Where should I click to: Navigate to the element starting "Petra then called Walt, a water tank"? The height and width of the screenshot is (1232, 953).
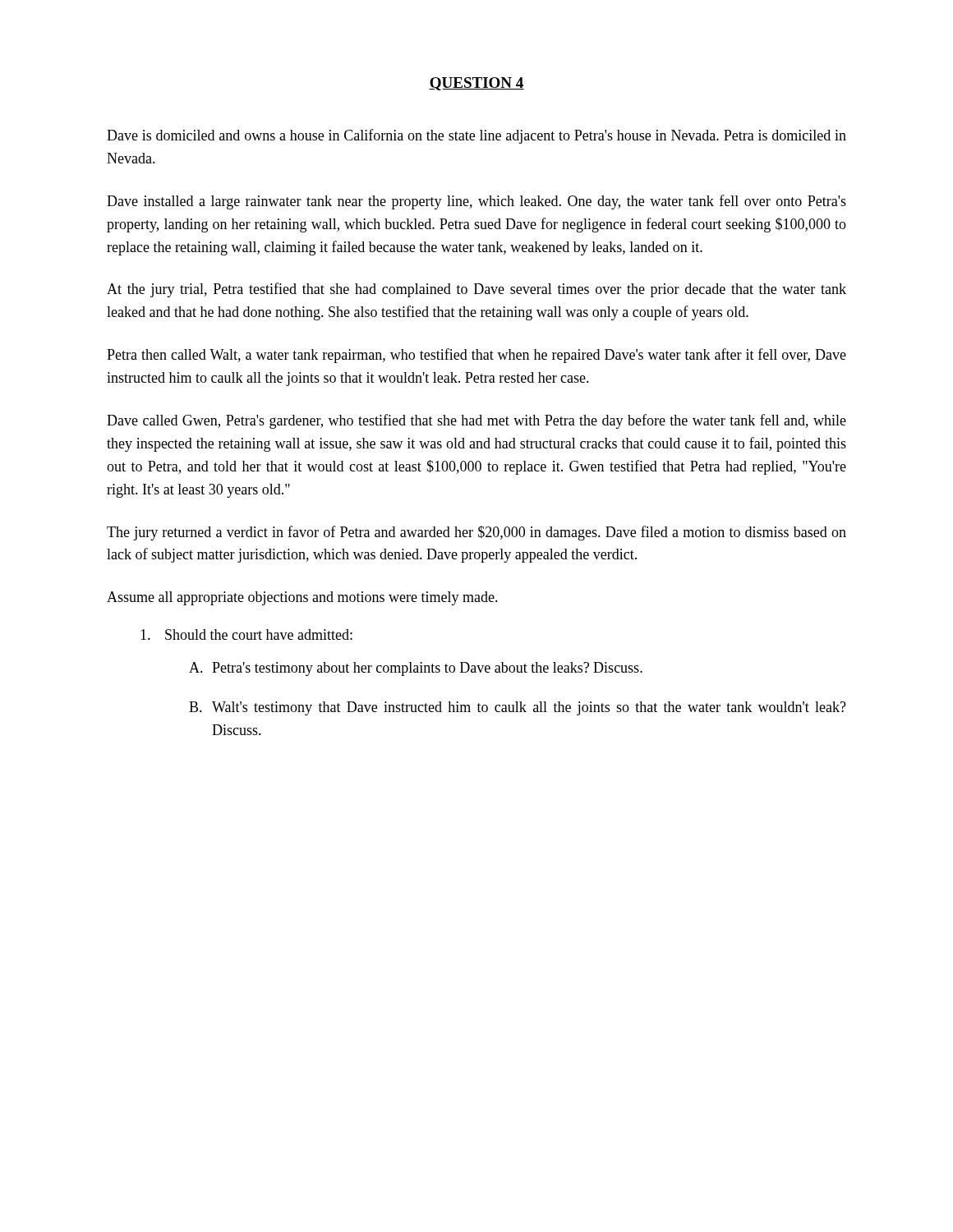pyautogui.click(x=476, y=366)
